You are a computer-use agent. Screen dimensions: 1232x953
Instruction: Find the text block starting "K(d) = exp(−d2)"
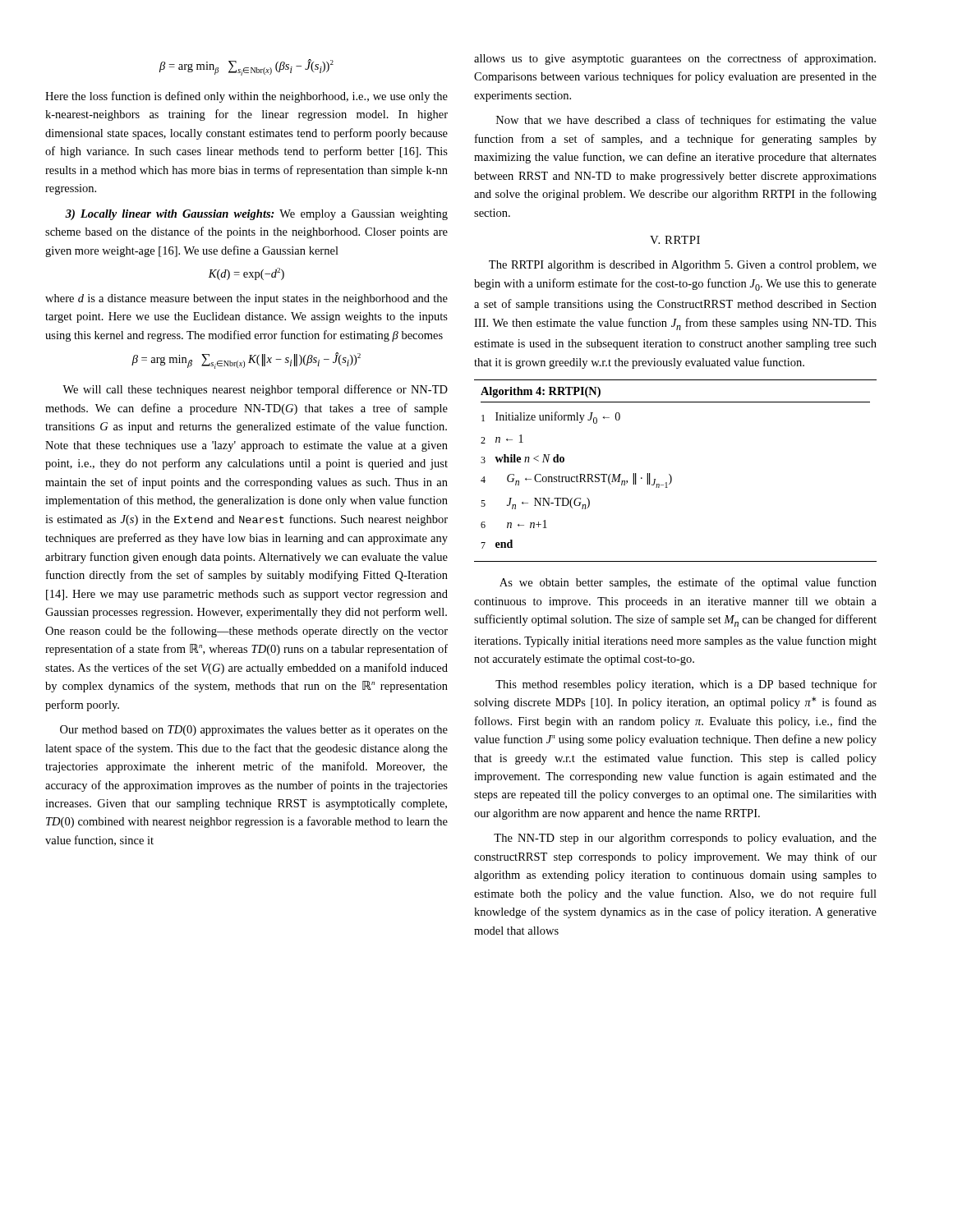point(246,273)
